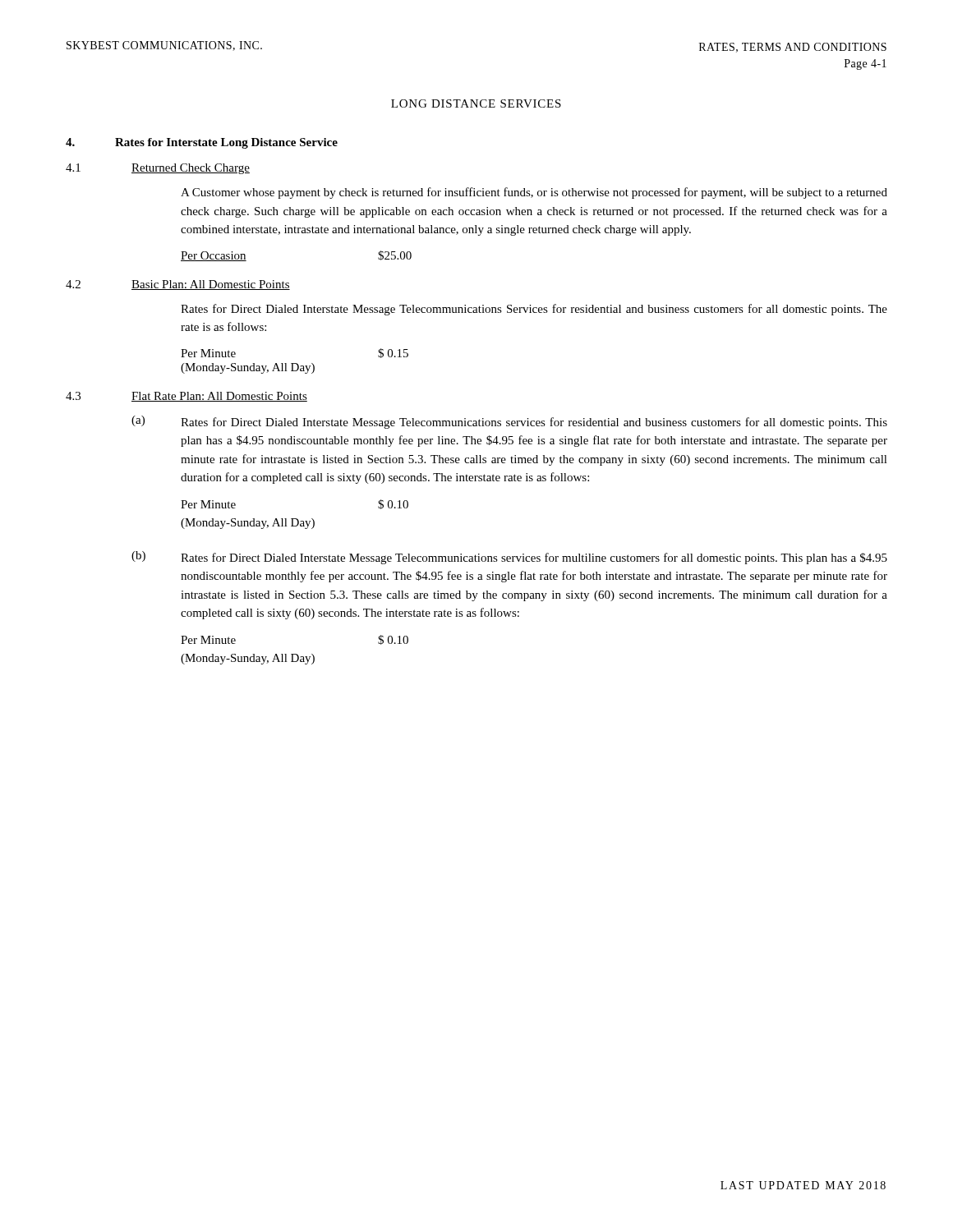This screenshot has height=1232, width=953.
Task: Navigate to the passage starting "4.3 Flat Rate Plan: All Domestic Points"
Action: 186,396
